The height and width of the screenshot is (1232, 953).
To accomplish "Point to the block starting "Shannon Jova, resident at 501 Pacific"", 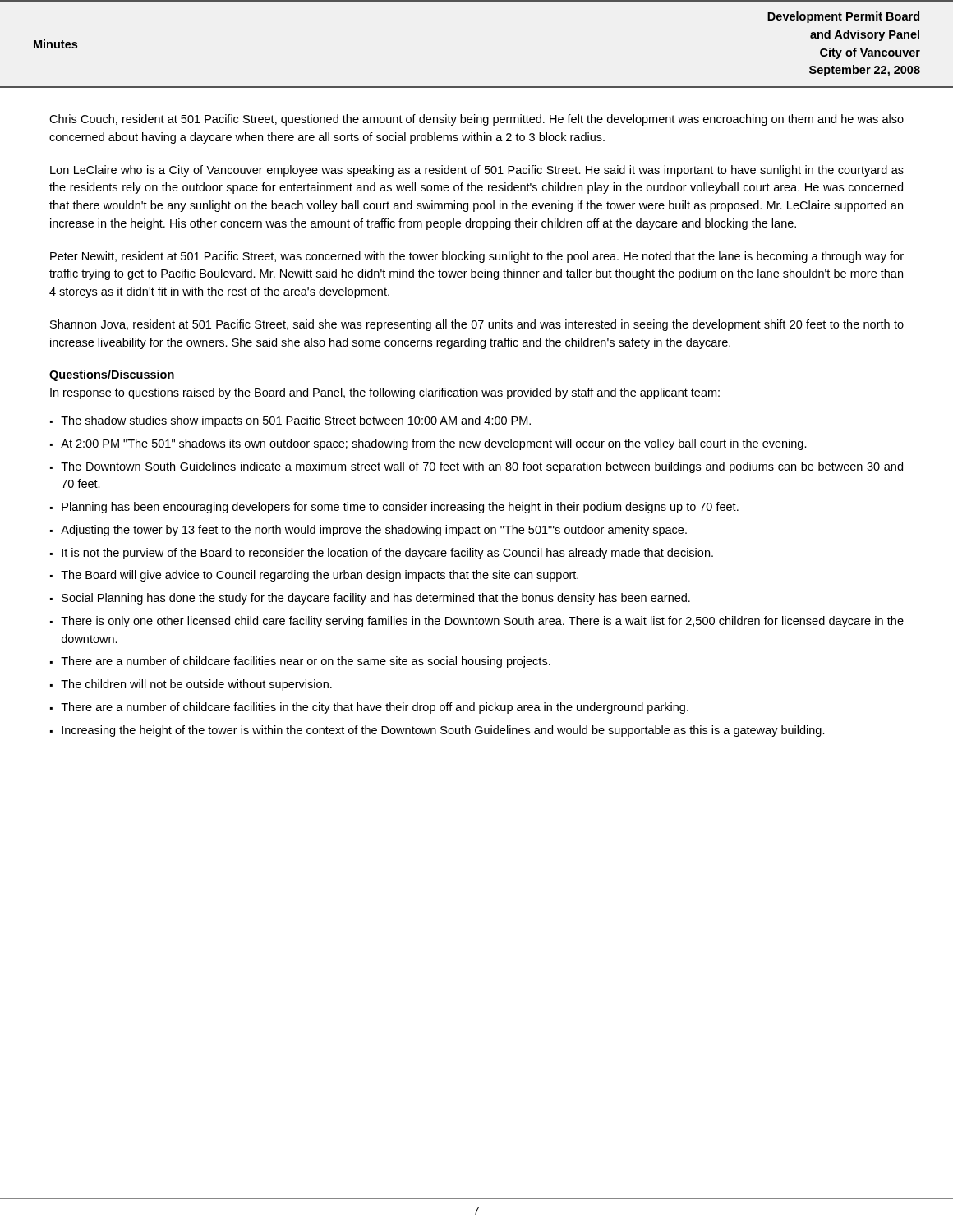I will tap(476, 333).
